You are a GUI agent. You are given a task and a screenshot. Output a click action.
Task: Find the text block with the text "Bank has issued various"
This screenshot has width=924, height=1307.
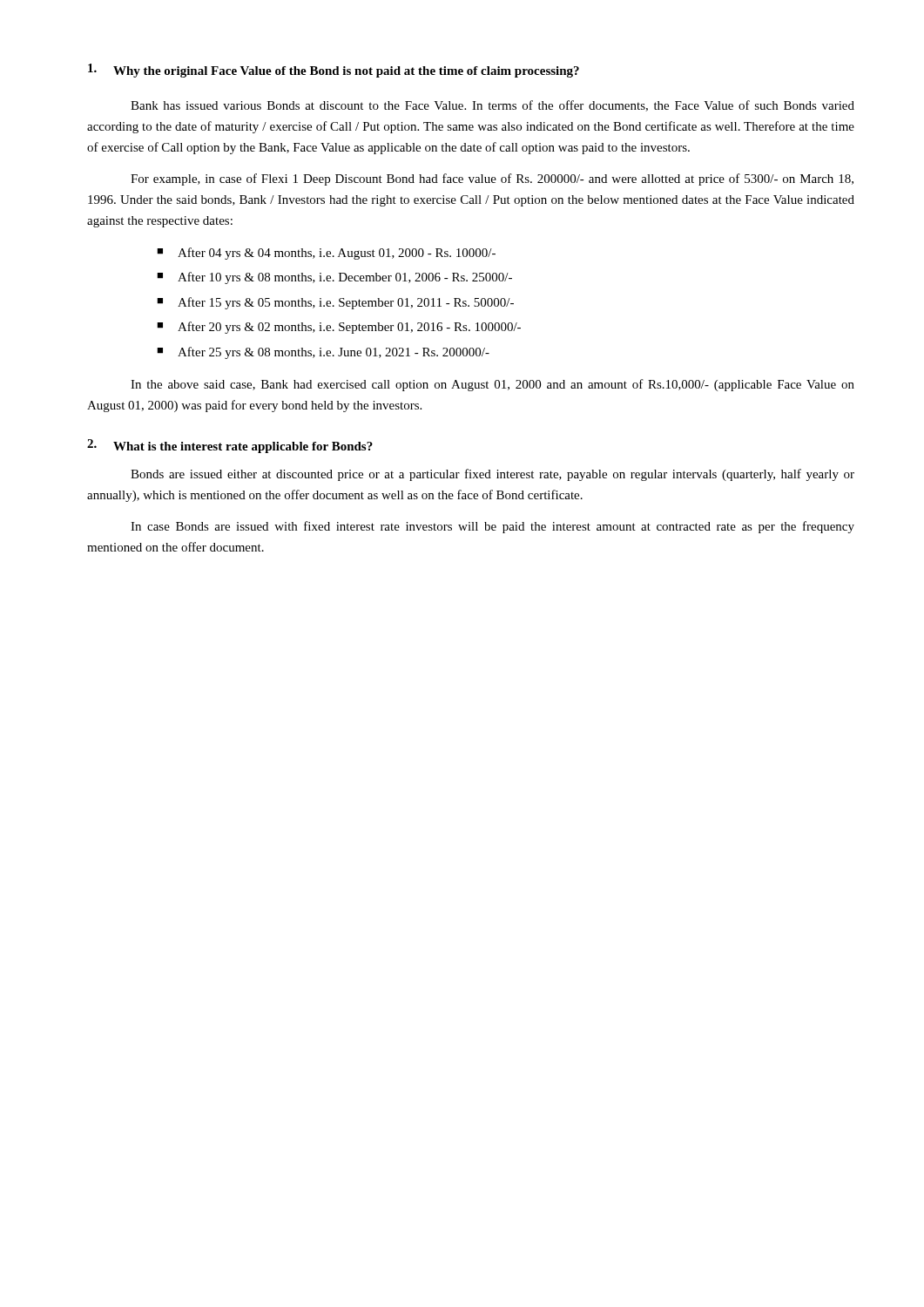pos(471,126)
